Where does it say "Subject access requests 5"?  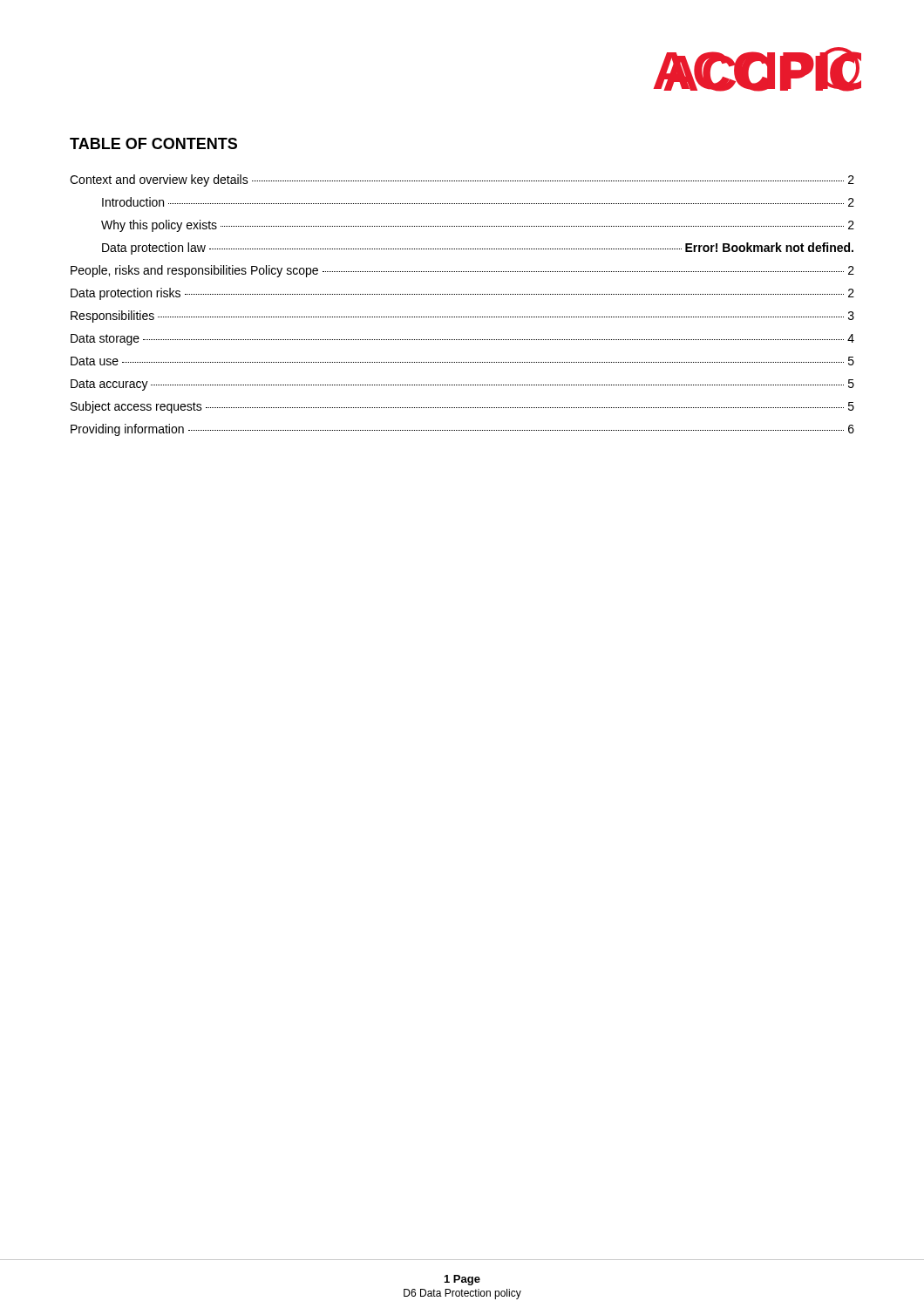click(x=462, y=406)
